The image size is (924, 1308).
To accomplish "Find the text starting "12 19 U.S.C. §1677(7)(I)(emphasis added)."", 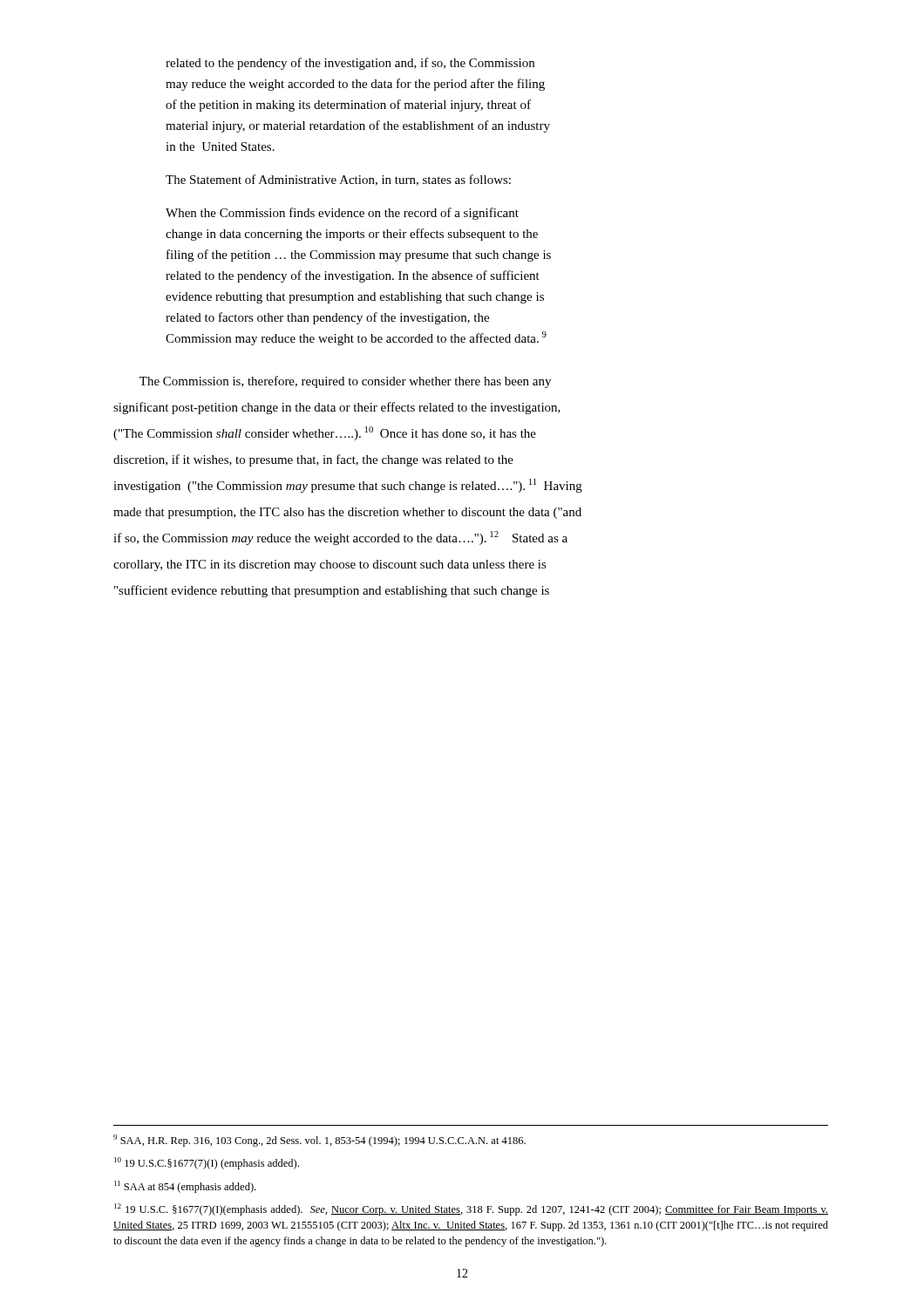I will (x=471, y=1224).
